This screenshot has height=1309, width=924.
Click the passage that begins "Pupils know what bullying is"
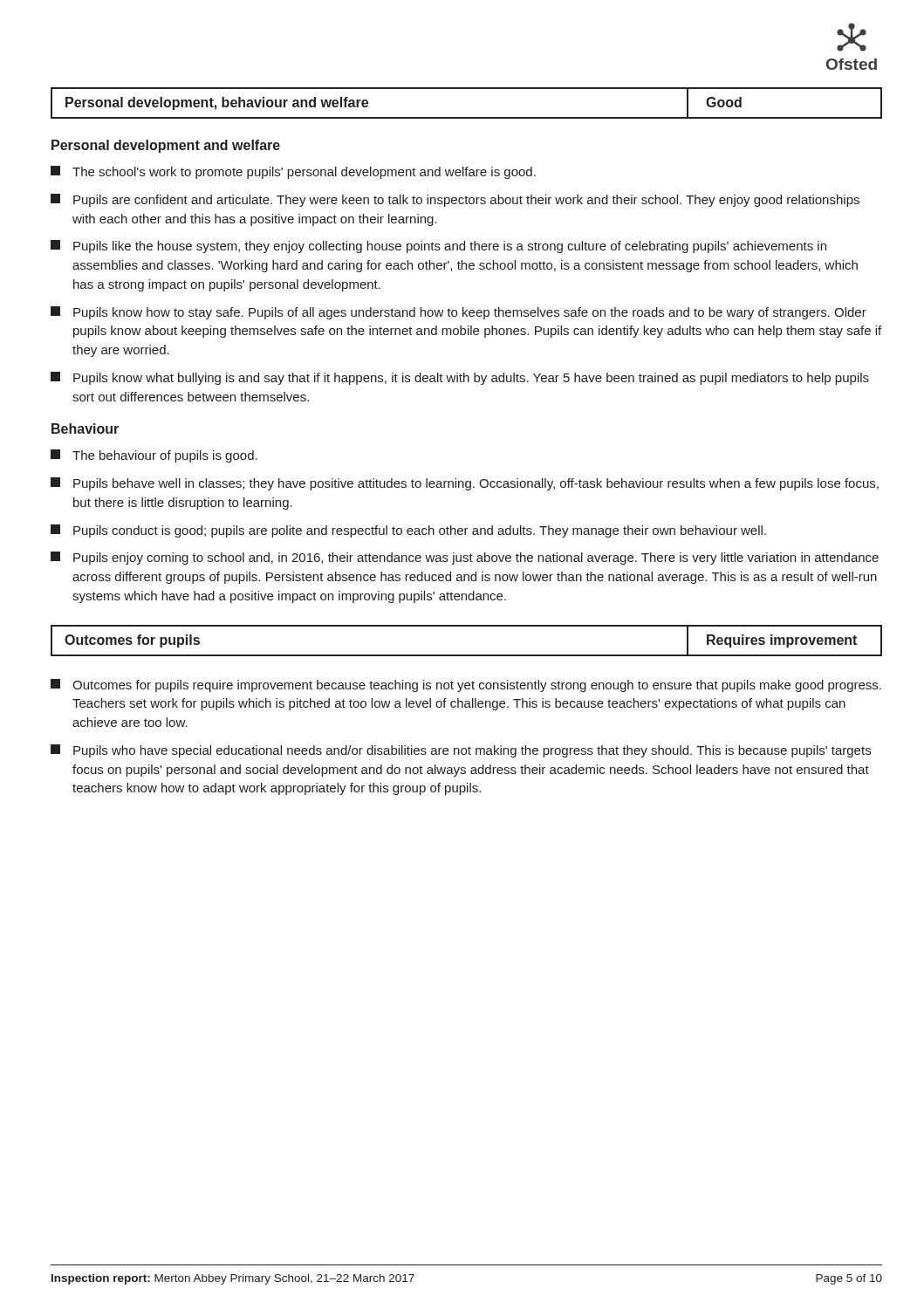click(x=466, y=387)
